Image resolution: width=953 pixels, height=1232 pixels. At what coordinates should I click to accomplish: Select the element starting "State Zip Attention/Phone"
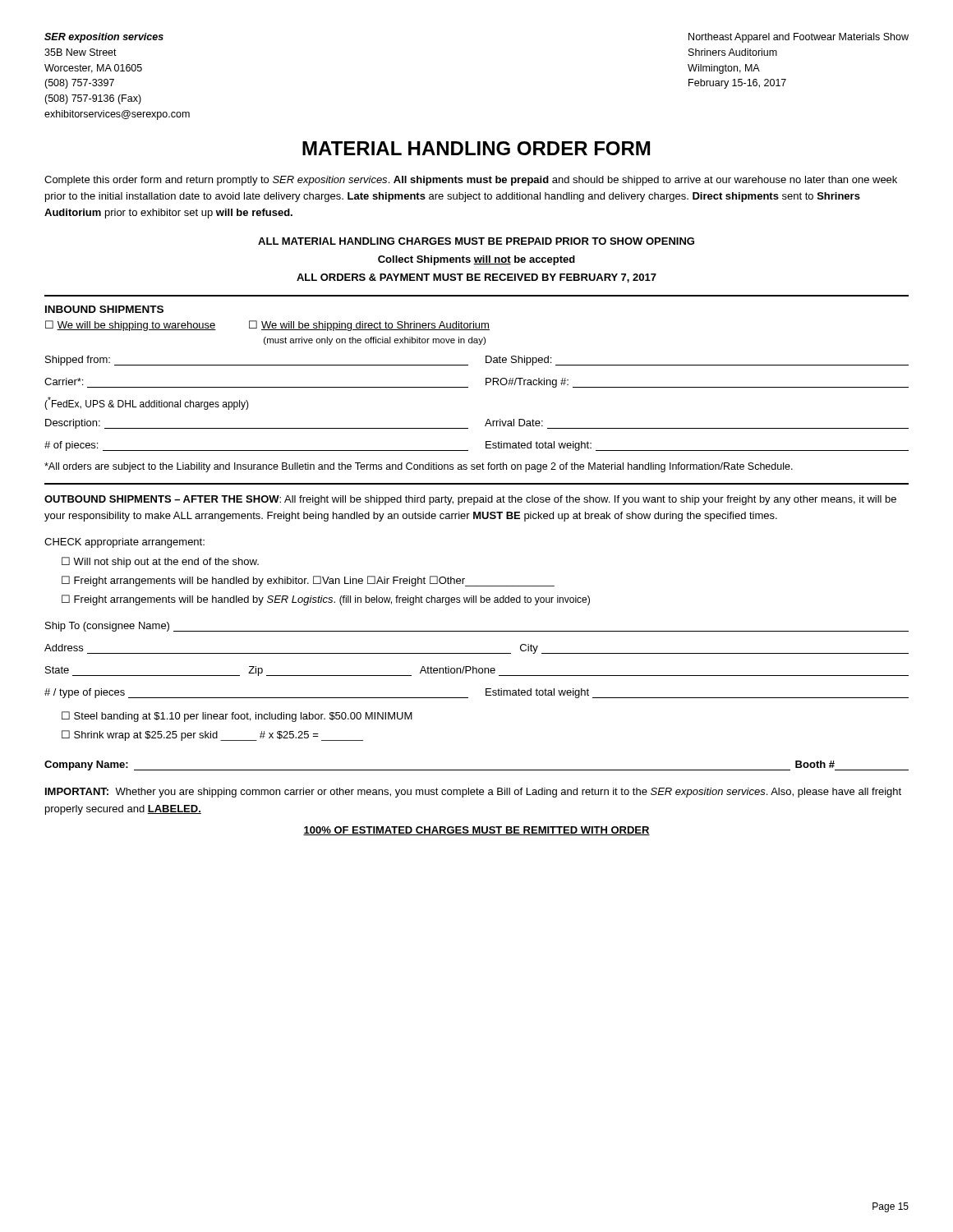(x=476, y=669)
